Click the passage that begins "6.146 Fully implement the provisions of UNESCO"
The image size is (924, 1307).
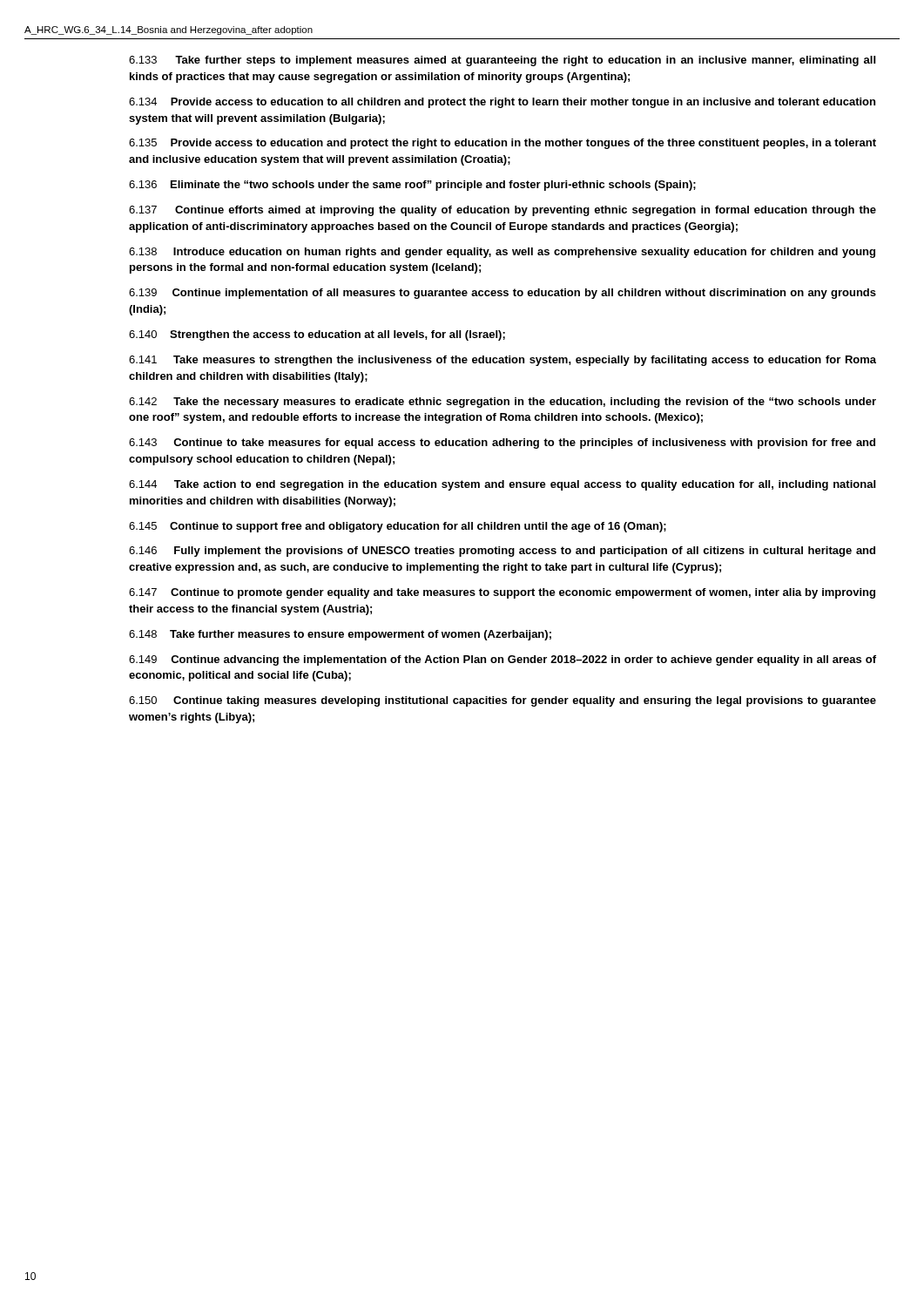point(503,559)
